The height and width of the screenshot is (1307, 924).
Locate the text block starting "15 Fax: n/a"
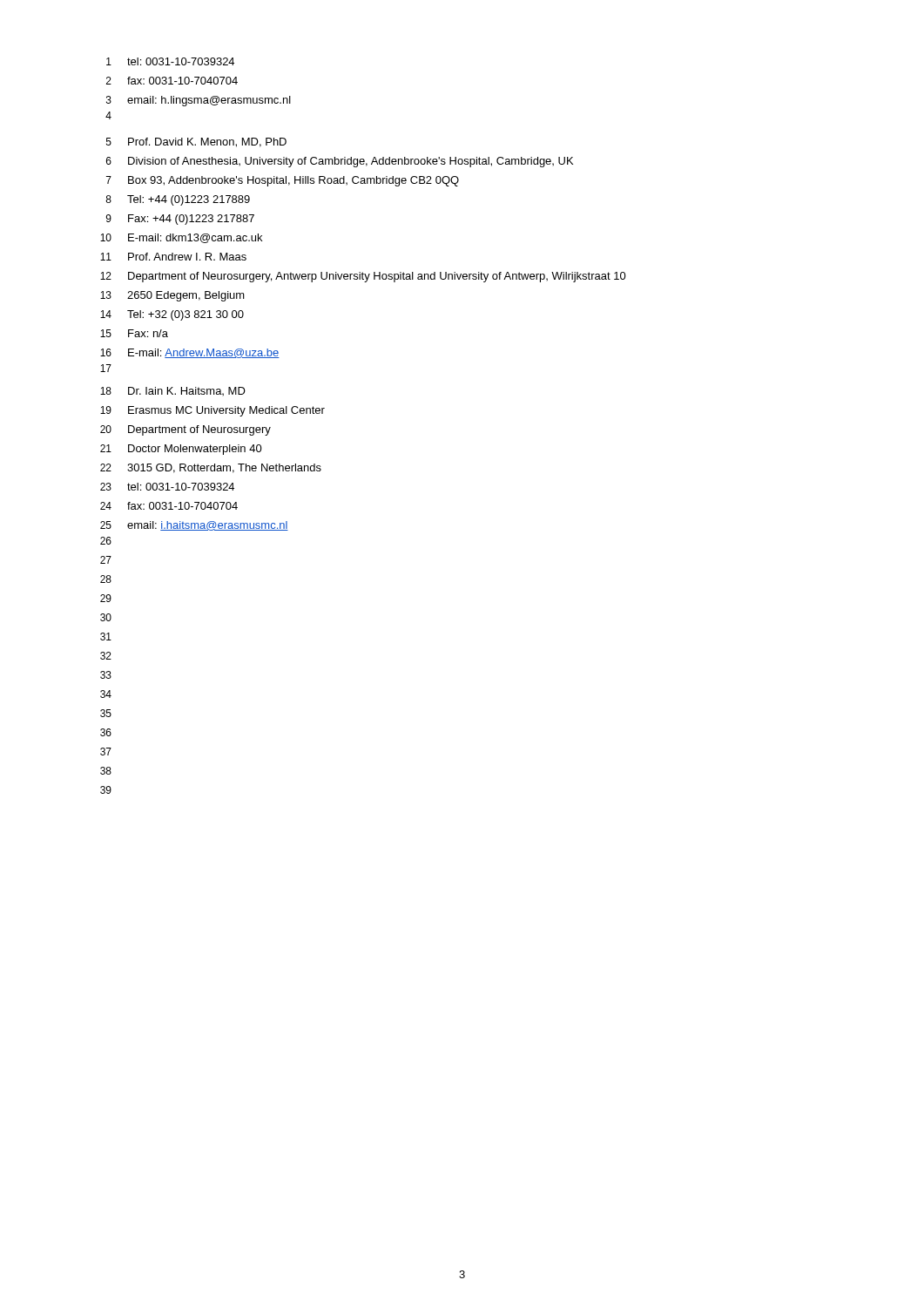(x=128, y=334)
